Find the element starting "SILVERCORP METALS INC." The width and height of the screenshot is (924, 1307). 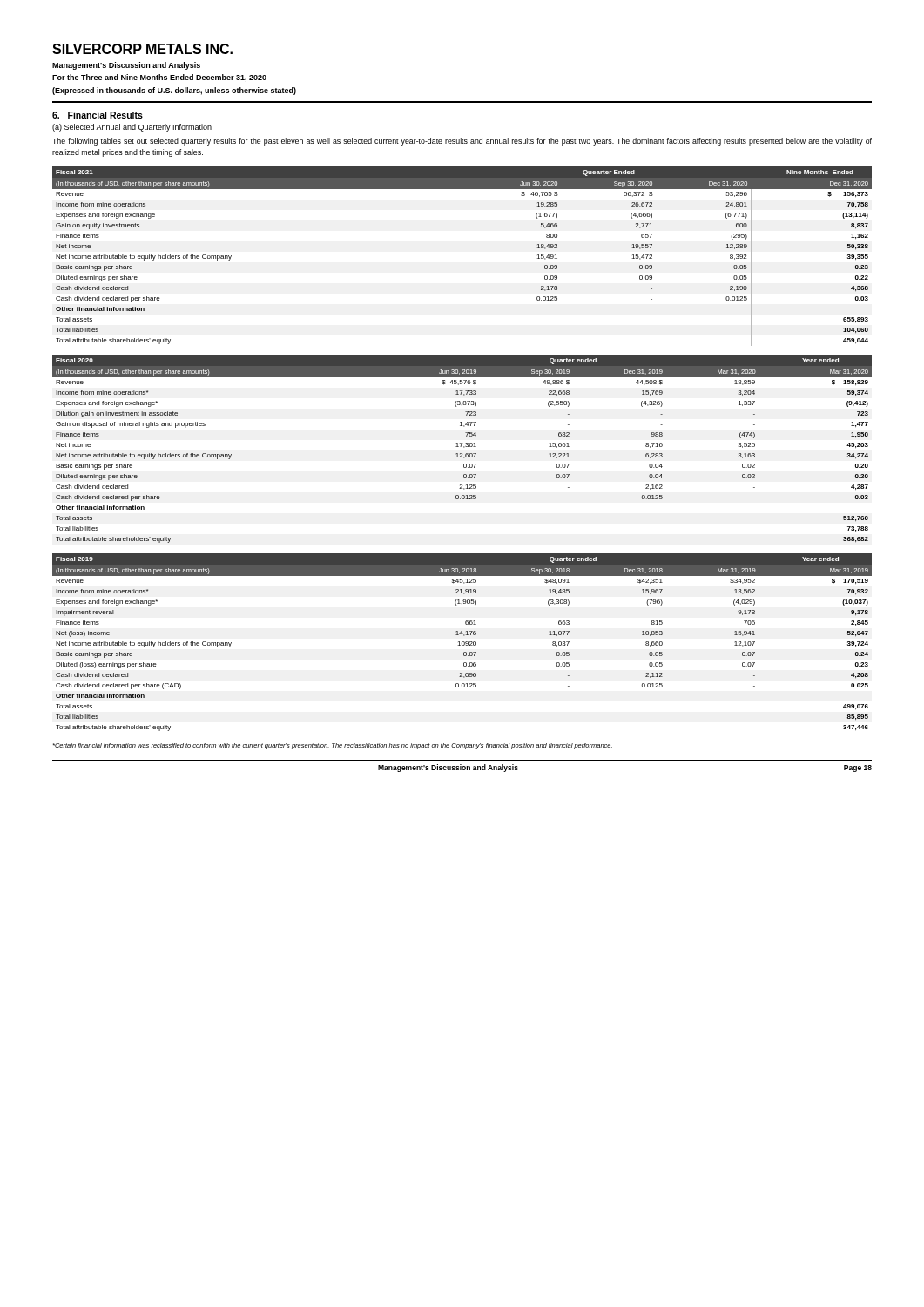(143, 49)
